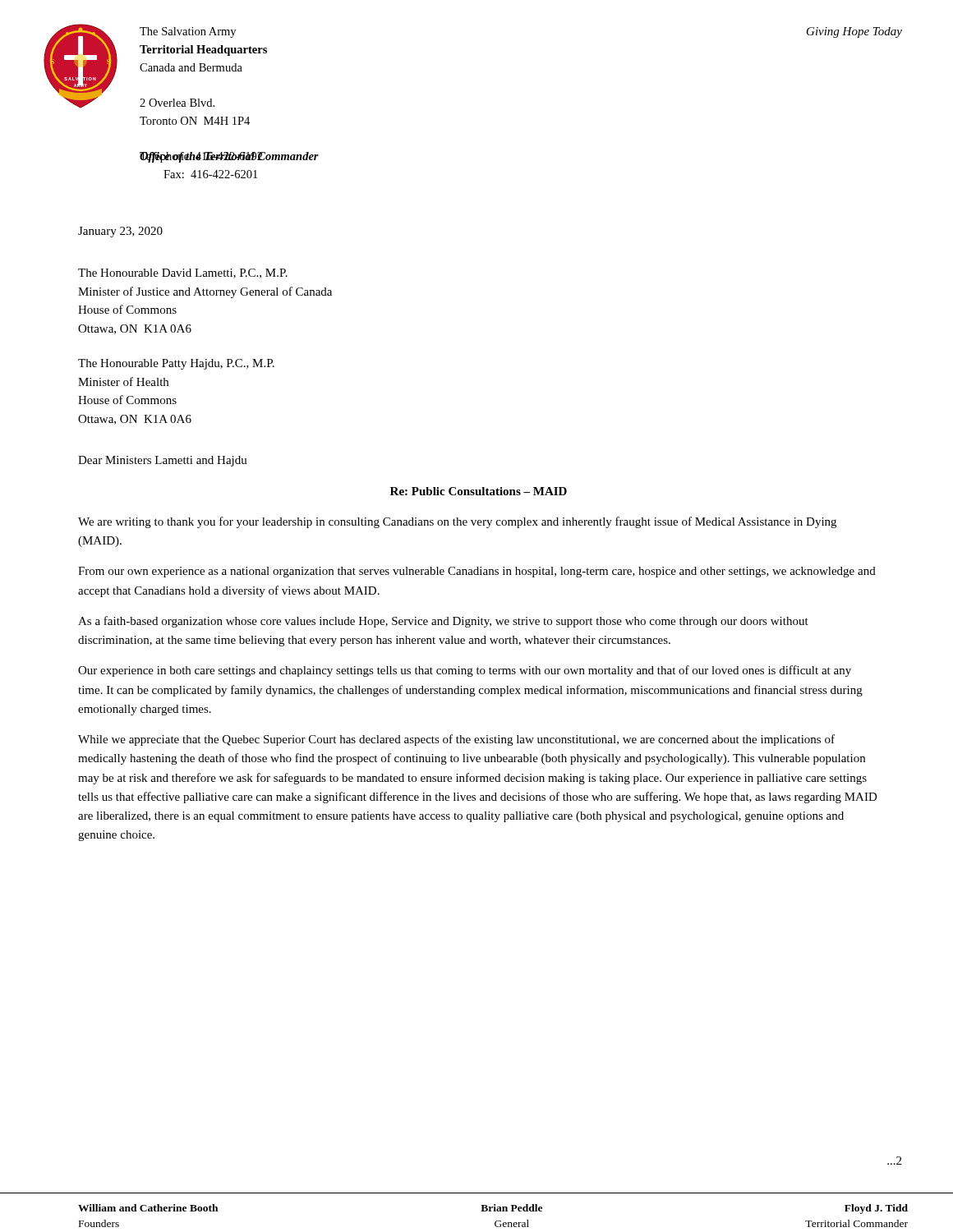Click where it says "Dear Ministers Lametti and Hajdu"

[163, 460]
